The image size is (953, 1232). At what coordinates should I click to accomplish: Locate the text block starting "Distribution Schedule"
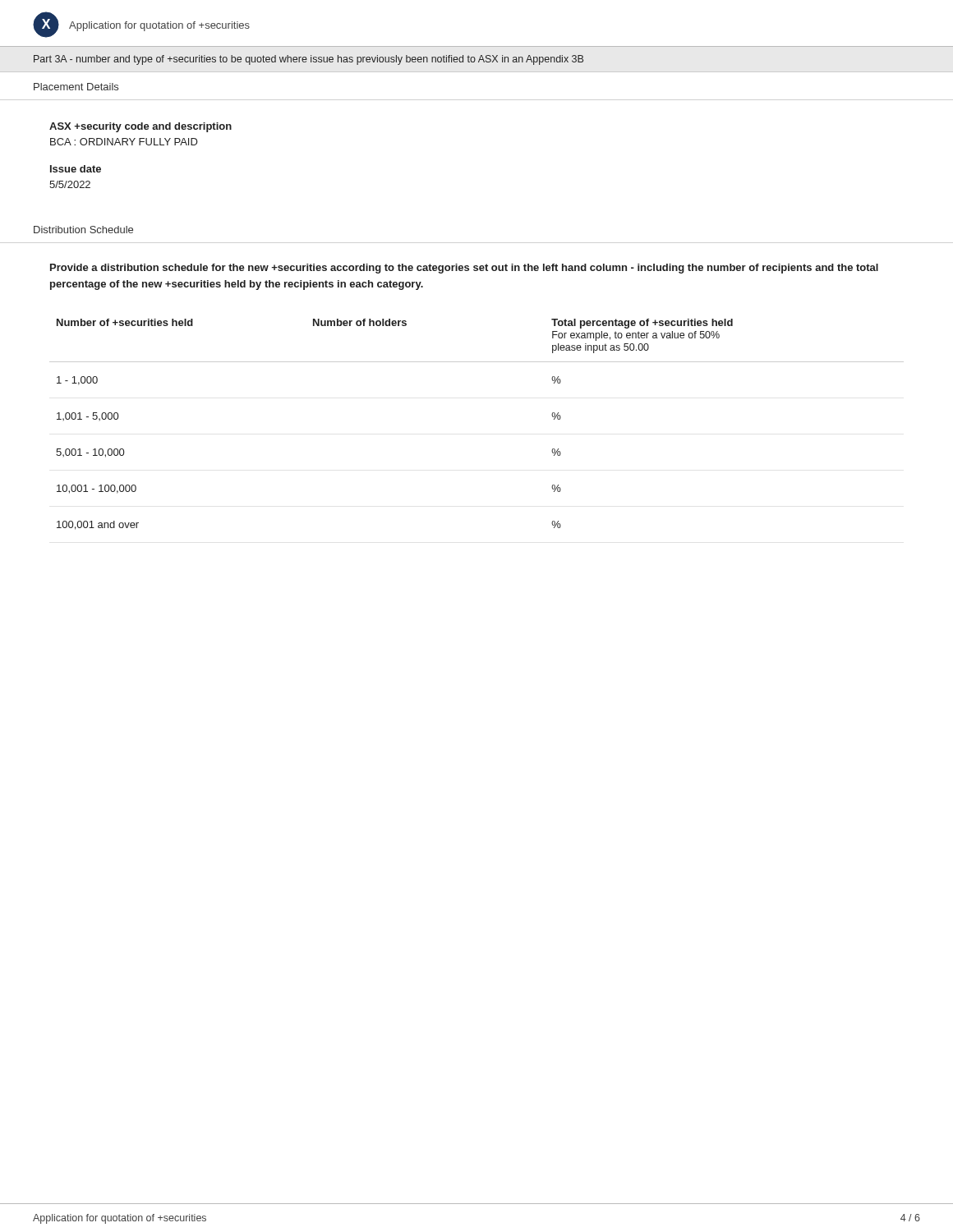[83, 230]
